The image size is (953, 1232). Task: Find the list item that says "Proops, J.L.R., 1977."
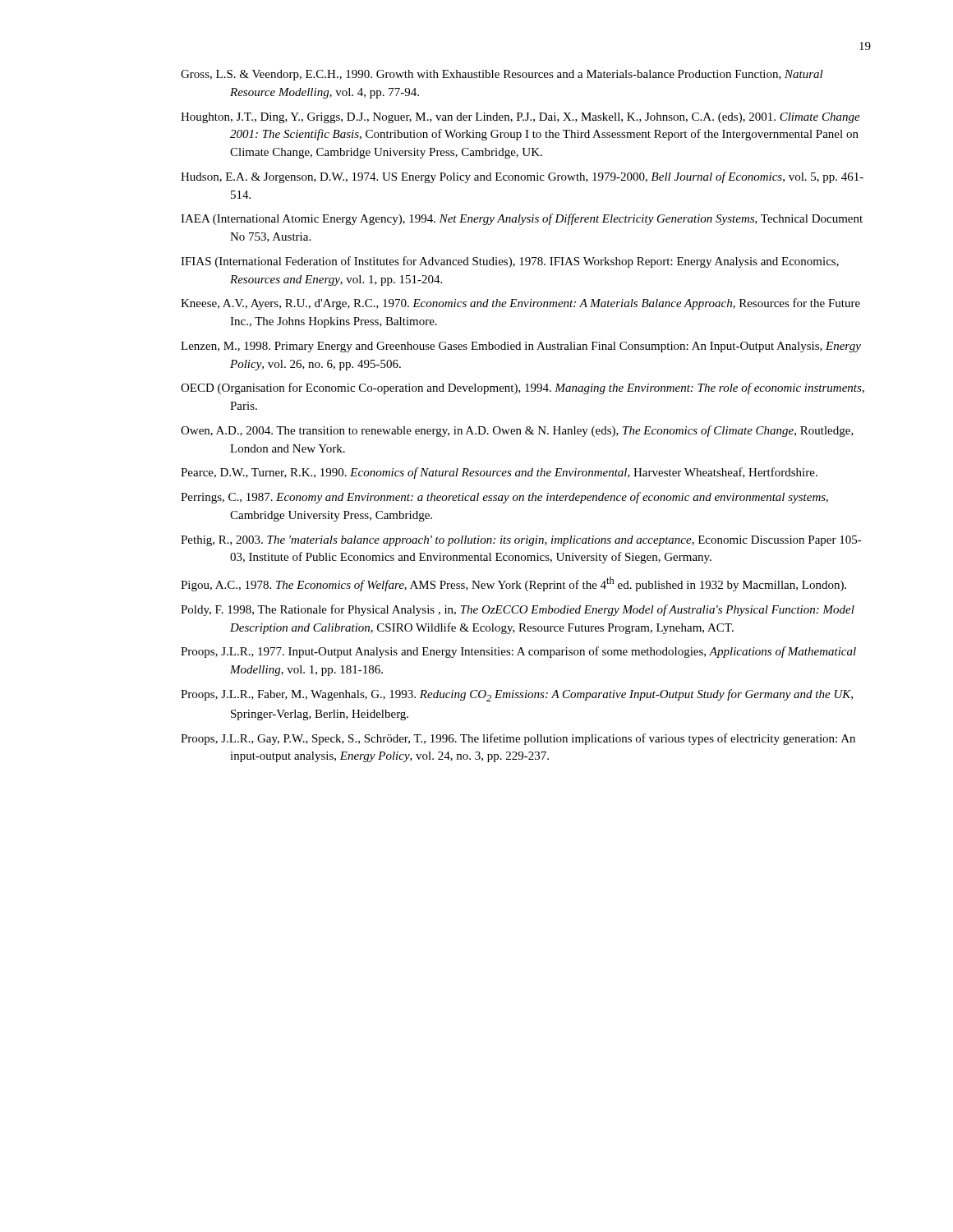[x=518, y=660]
